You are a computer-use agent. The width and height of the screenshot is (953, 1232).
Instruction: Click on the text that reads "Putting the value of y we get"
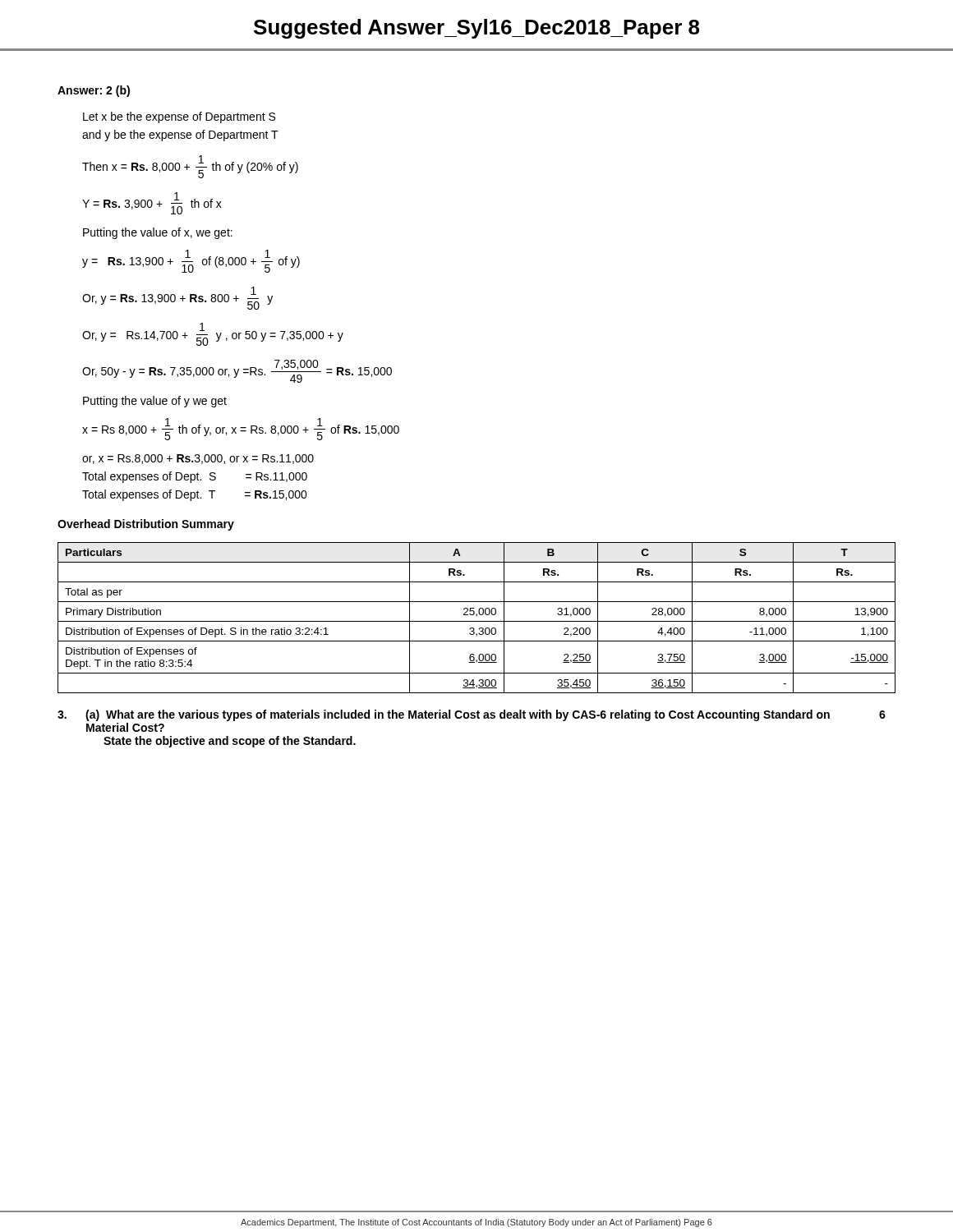(154, 400)
